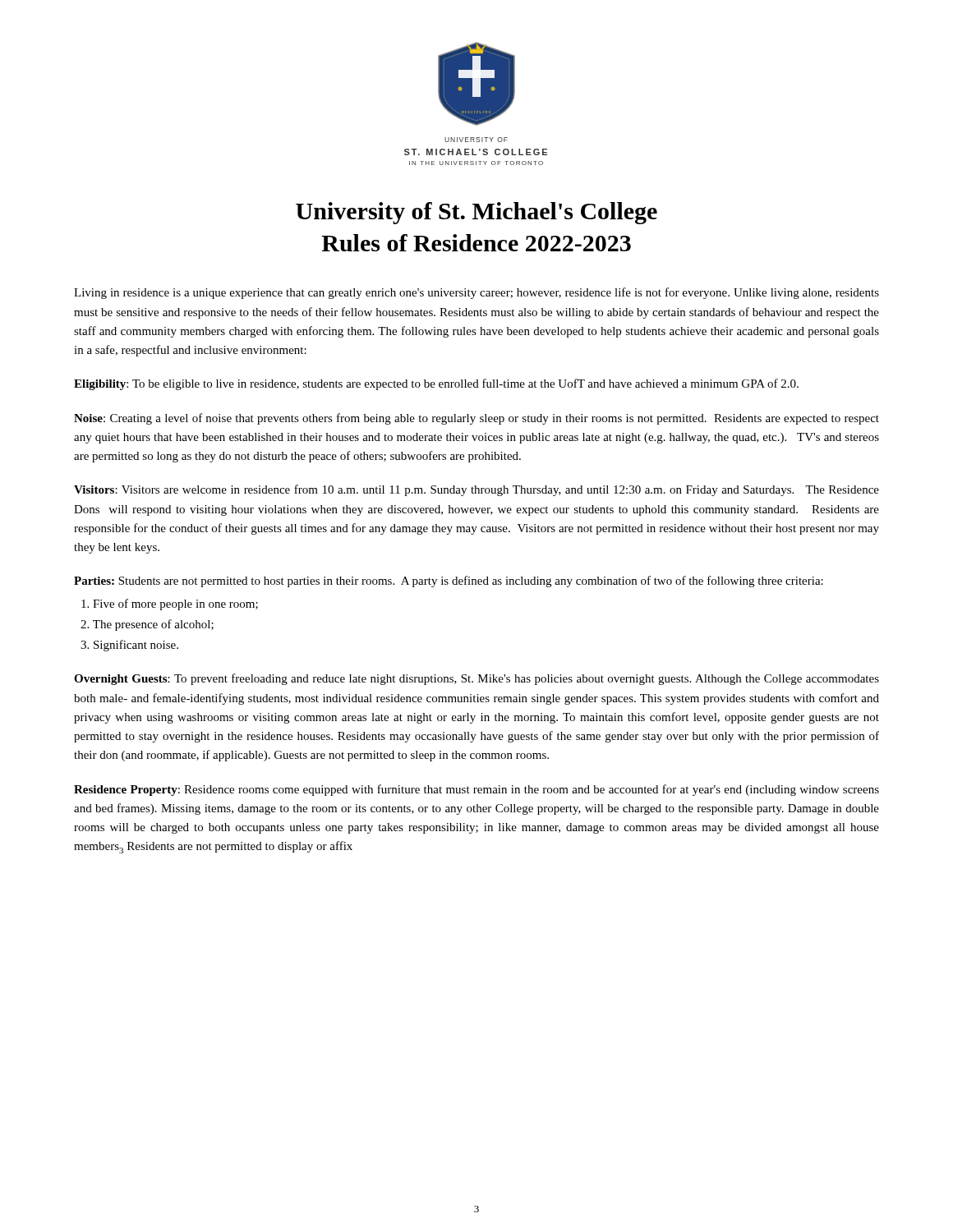
Task: Point to "2. The presence of alcohol;"
Action: [147, 624]
